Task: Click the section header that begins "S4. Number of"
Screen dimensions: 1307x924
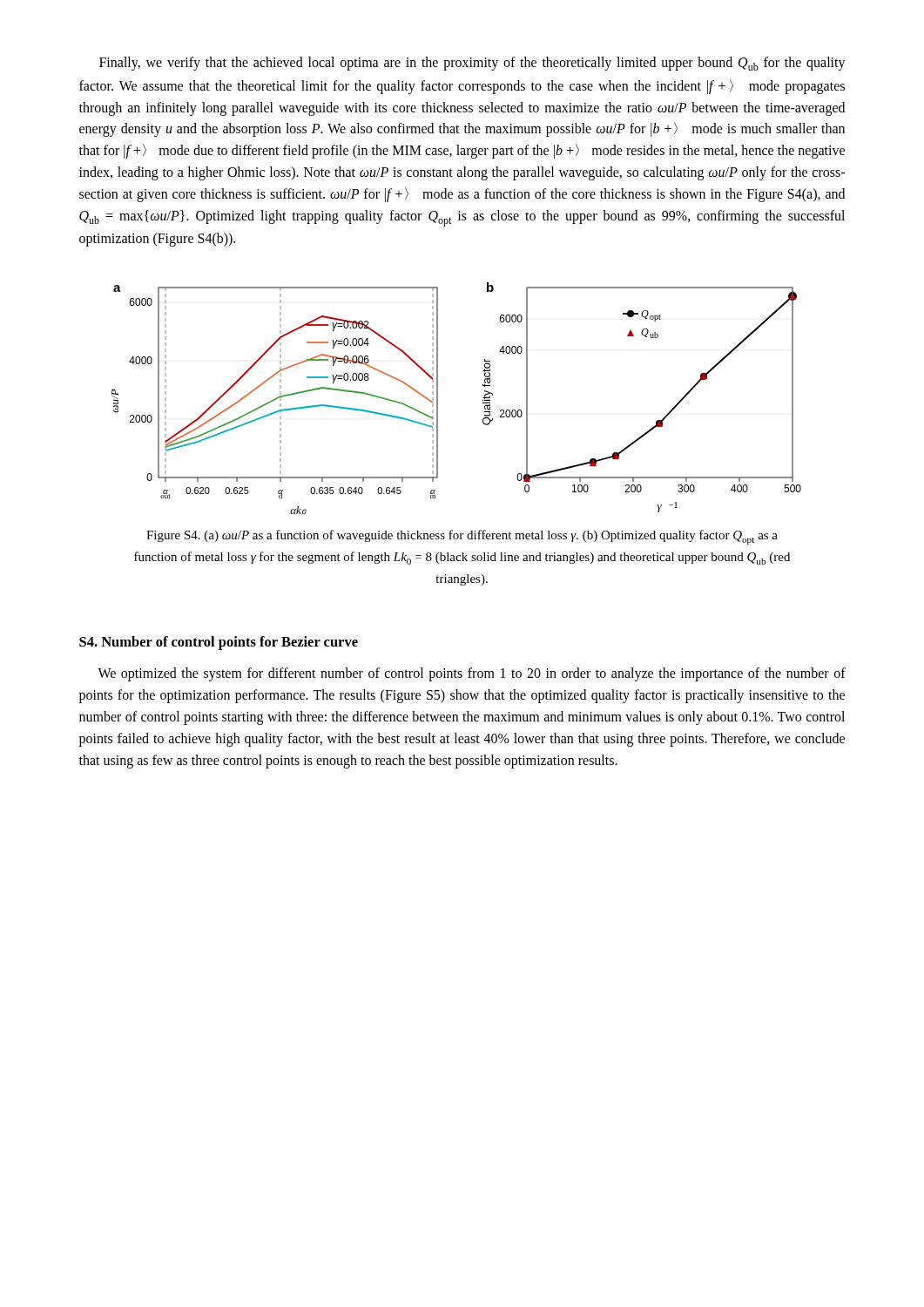Action: click(x=218, y=642)
